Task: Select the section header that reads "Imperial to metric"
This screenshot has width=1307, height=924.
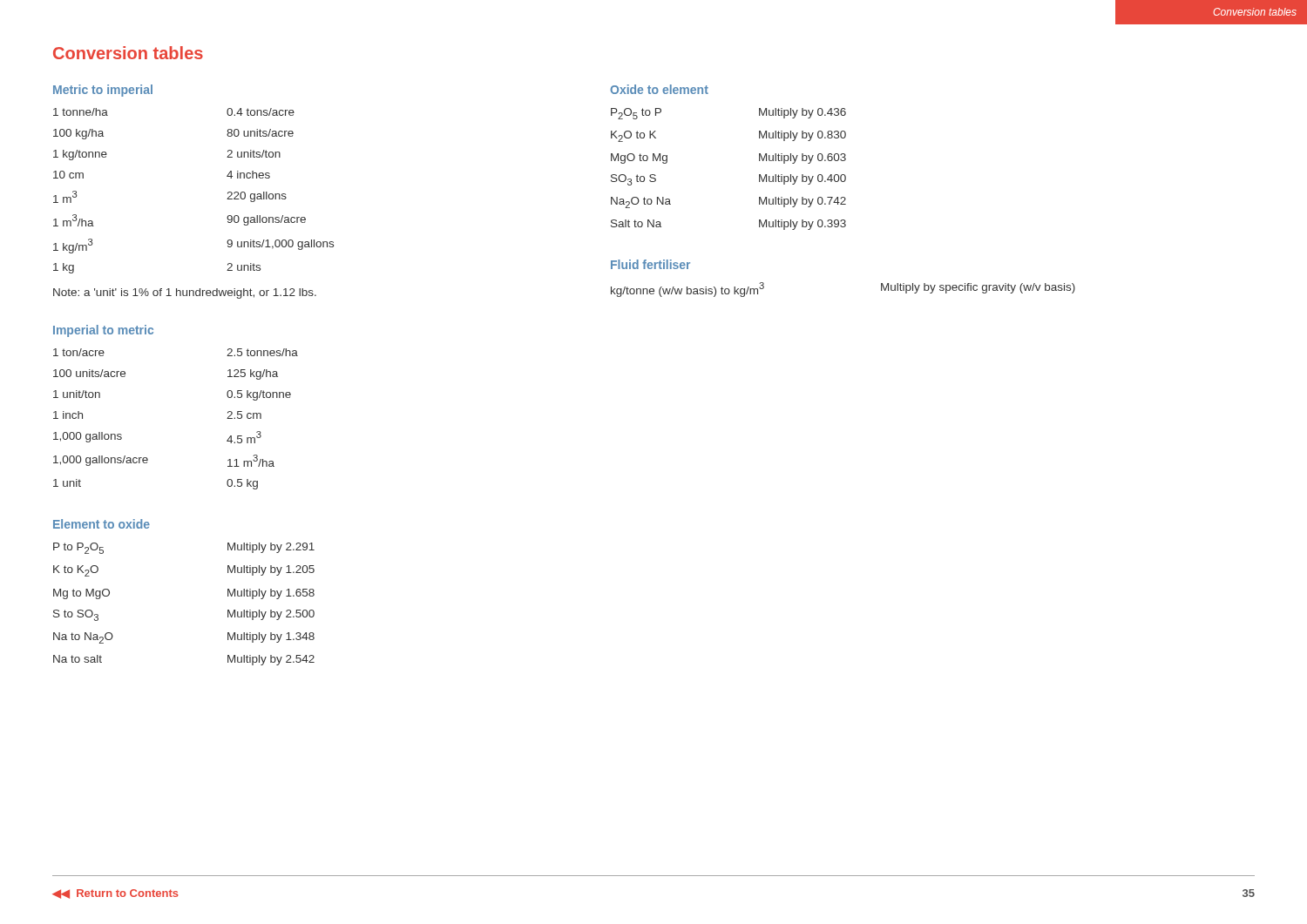Action: pos(103,330)
